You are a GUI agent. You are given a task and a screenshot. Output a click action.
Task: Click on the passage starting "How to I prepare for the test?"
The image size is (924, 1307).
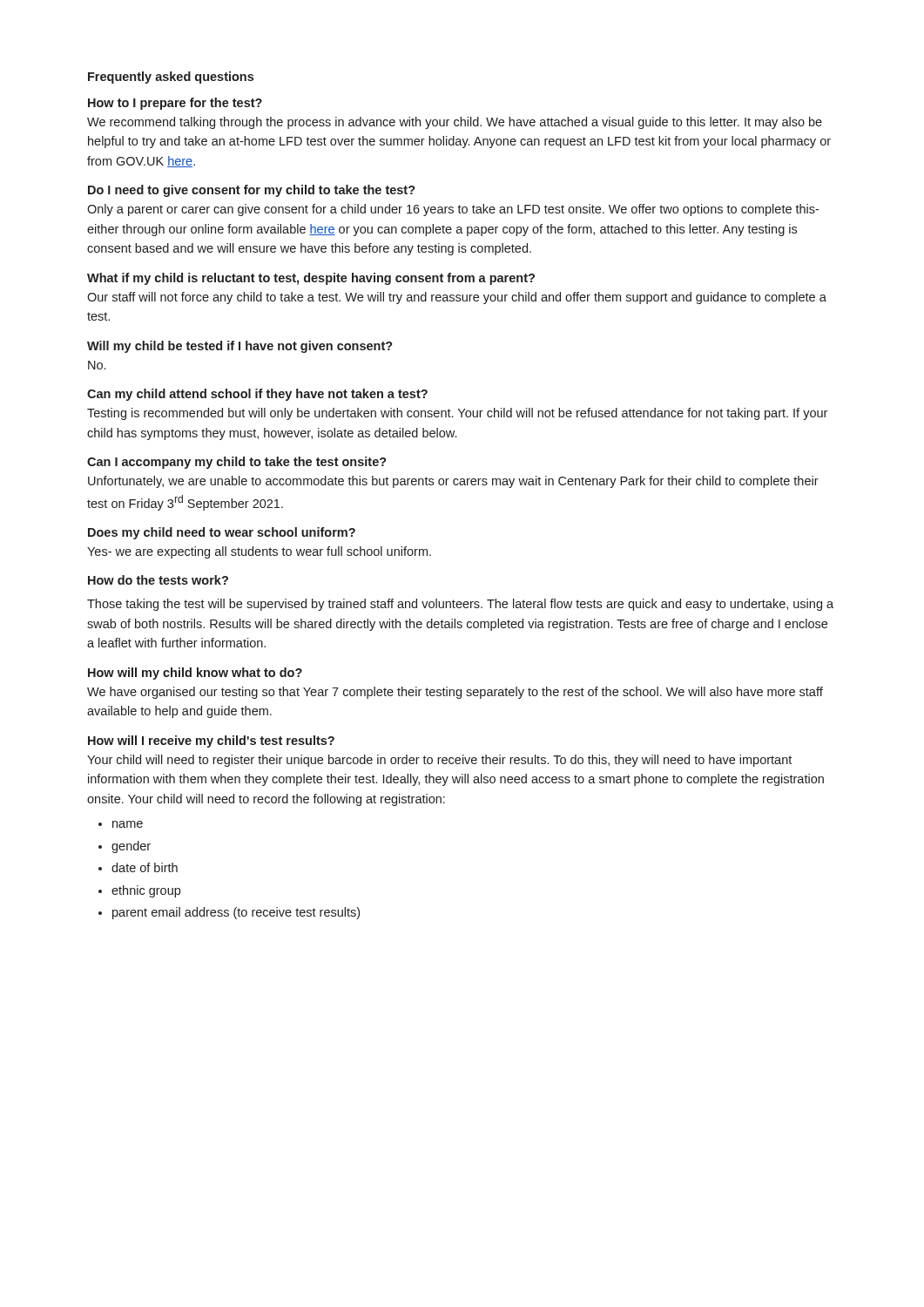175,103
